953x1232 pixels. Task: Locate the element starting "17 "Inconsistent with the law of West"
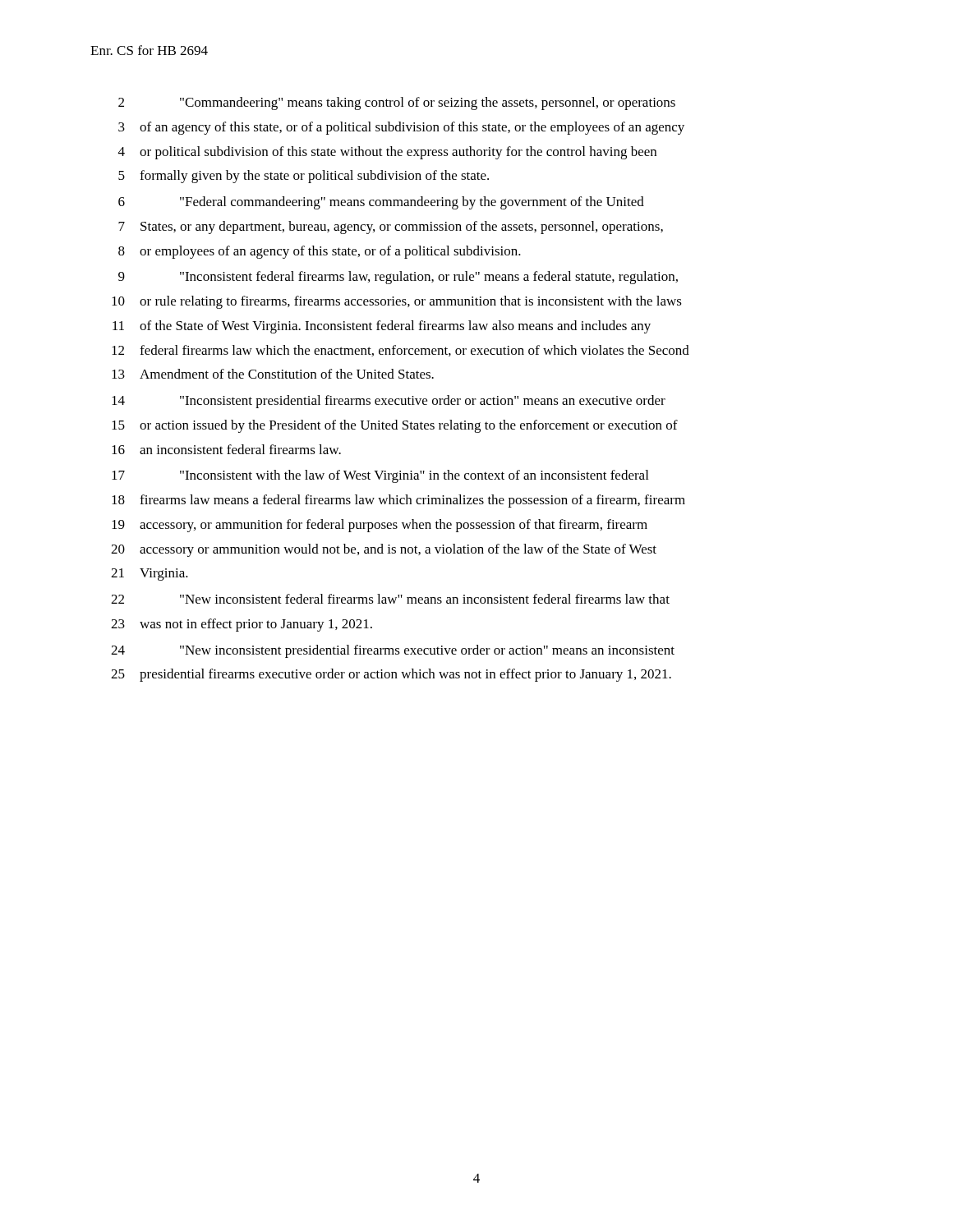481,525
